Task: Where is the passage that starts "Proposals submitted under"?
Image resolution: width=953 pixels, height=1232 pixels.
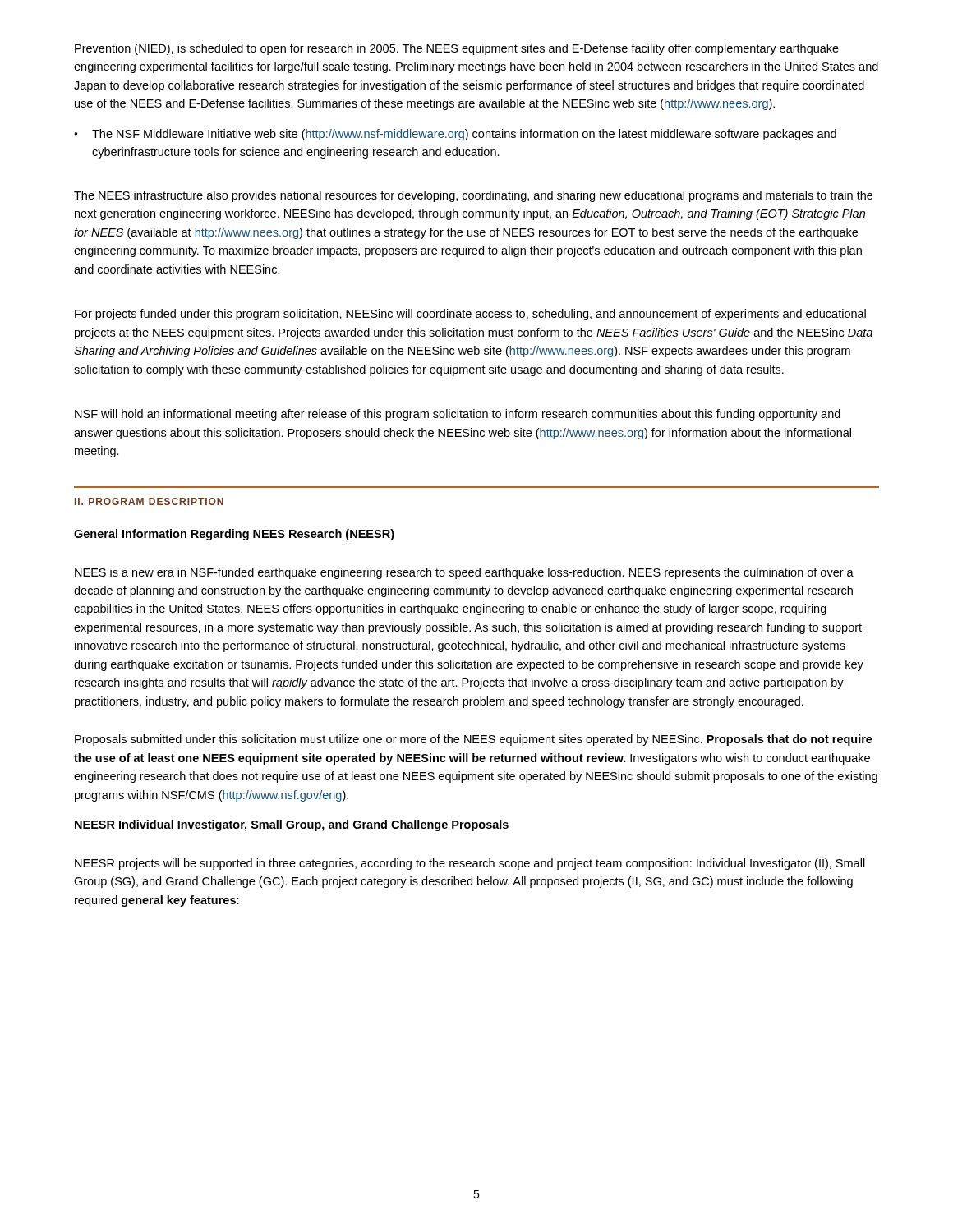Action: coord(476,767)
